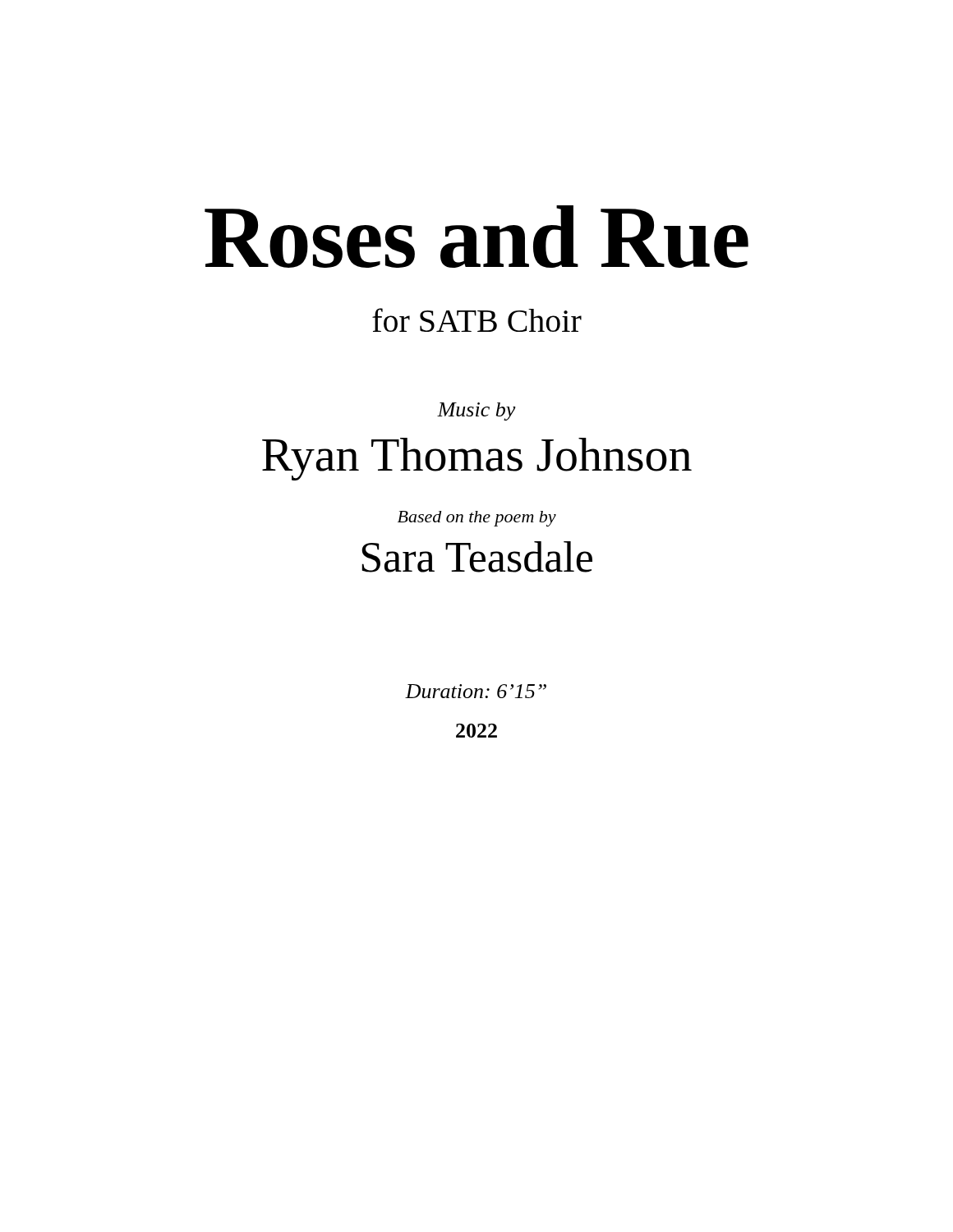Find the text with the text "Music by Ryan Thomas Johnson"
The height and width of the screenshot is (1232, 953).
click(476, 439)
